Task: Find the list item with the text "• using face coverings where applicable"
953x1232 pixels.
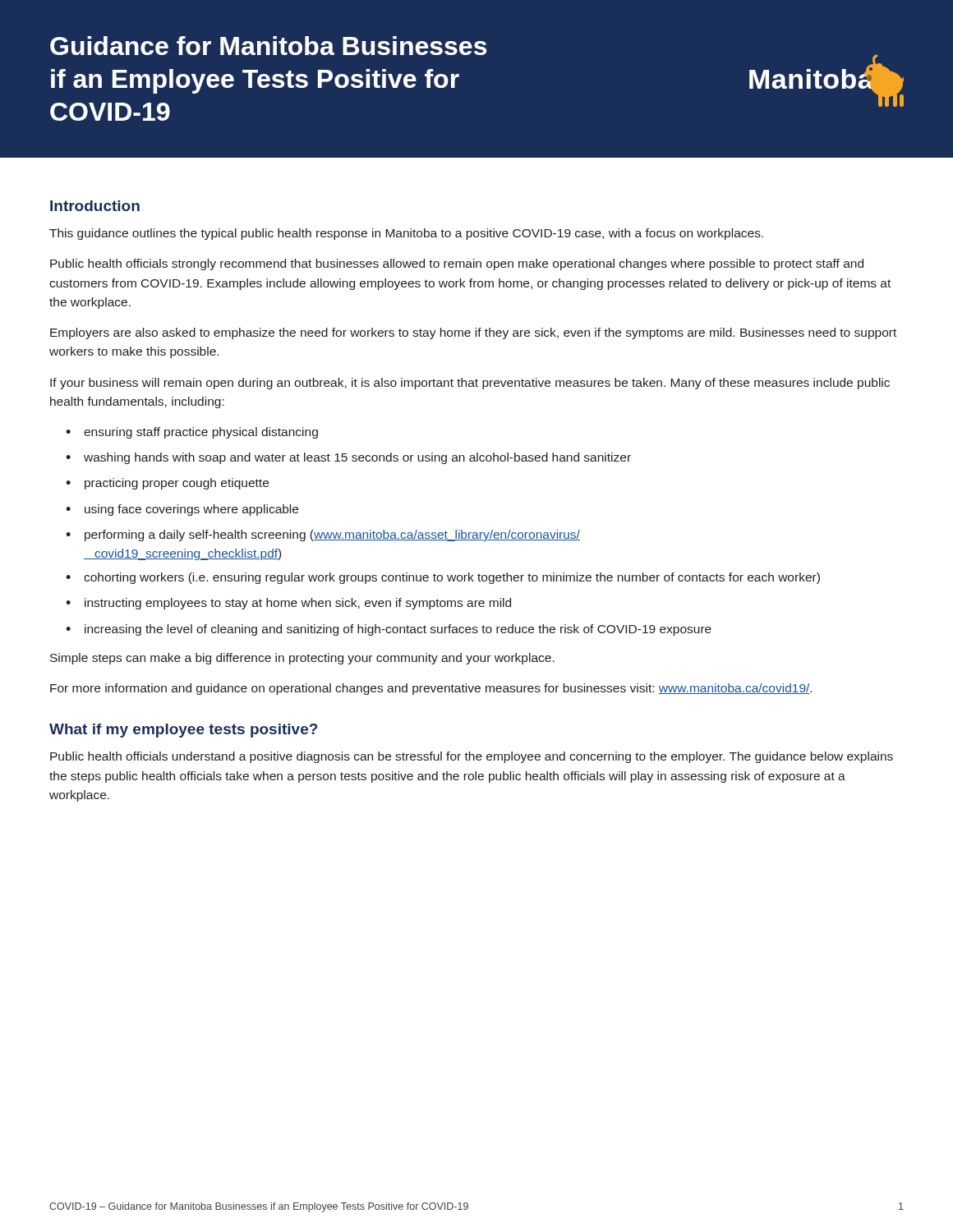Action: click(x=182, y=510)
